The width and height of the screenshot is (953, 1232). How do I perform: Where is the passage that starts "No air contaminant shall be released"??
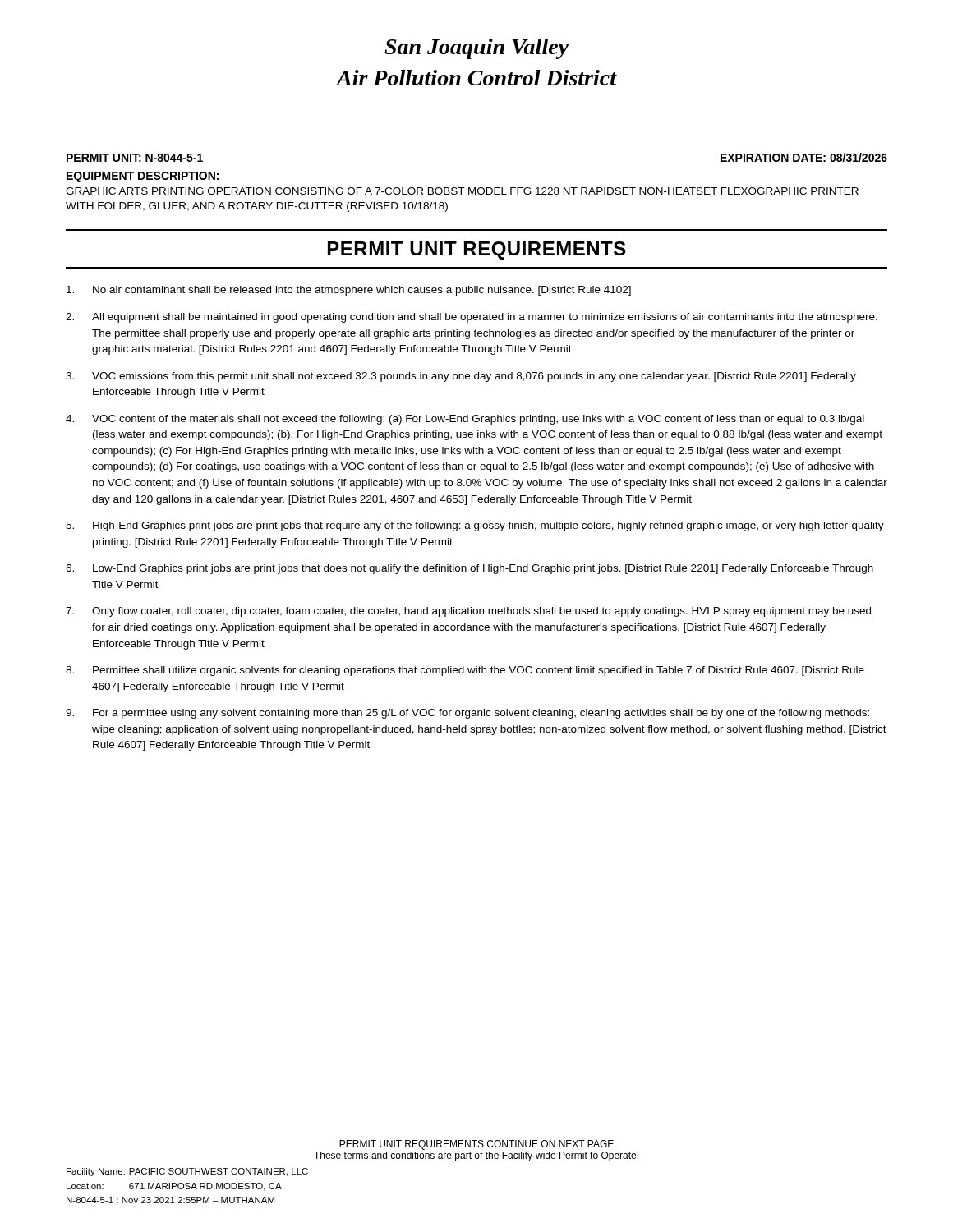[x=476, y=290]
